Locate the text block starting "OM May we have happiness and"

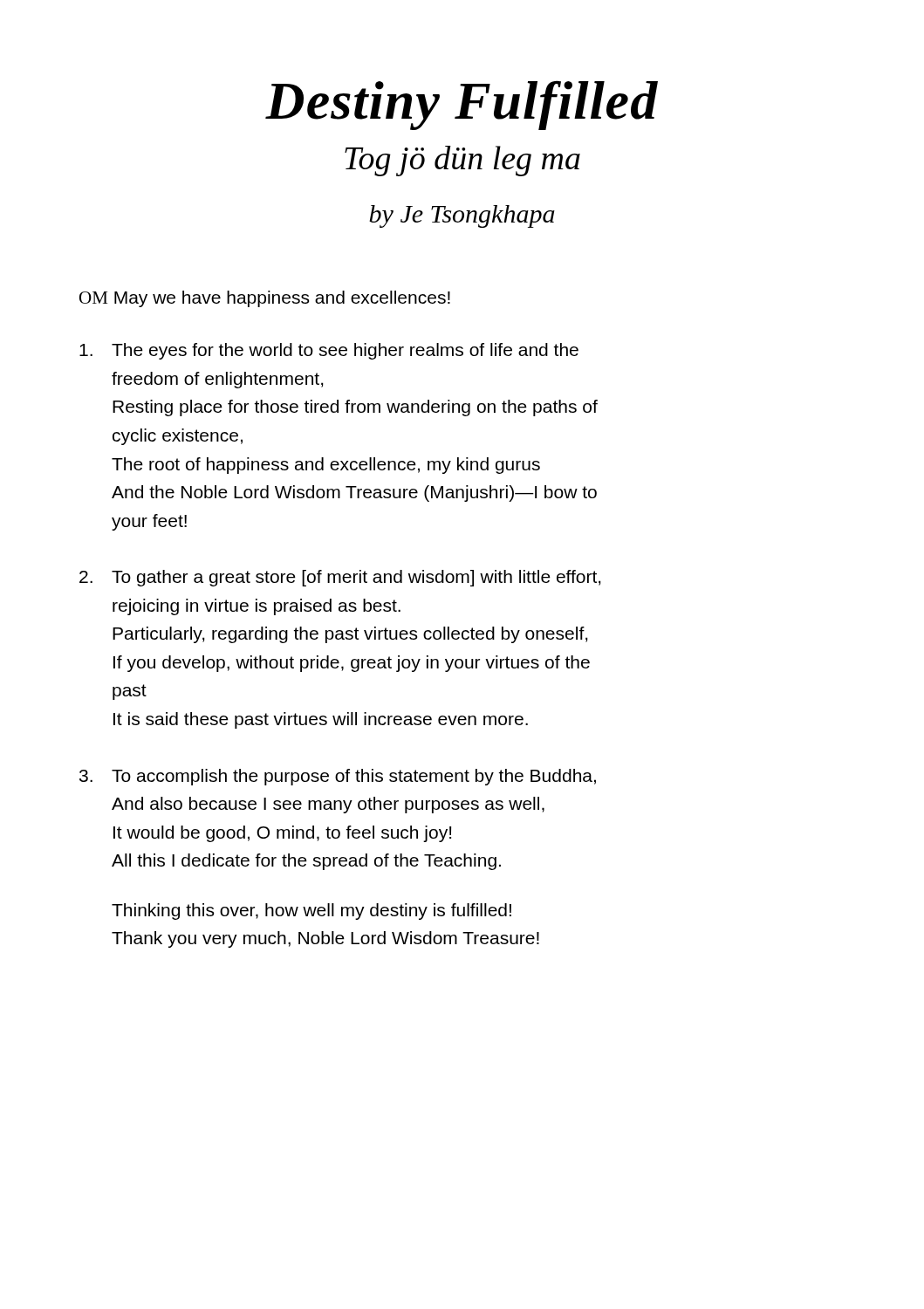[265, 298]
